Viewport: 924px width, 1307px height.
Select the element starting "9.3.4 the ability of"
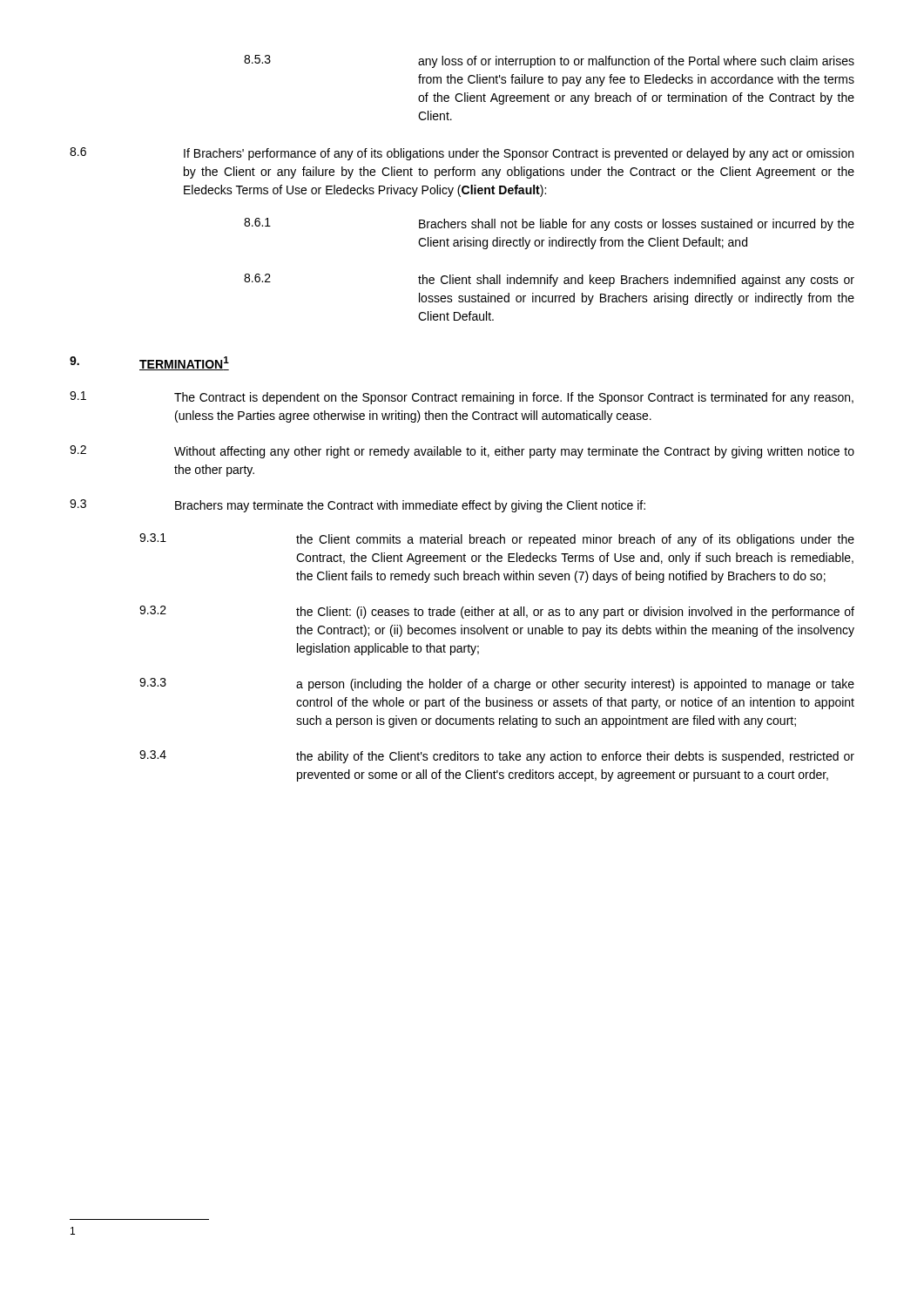pos(462,766)
